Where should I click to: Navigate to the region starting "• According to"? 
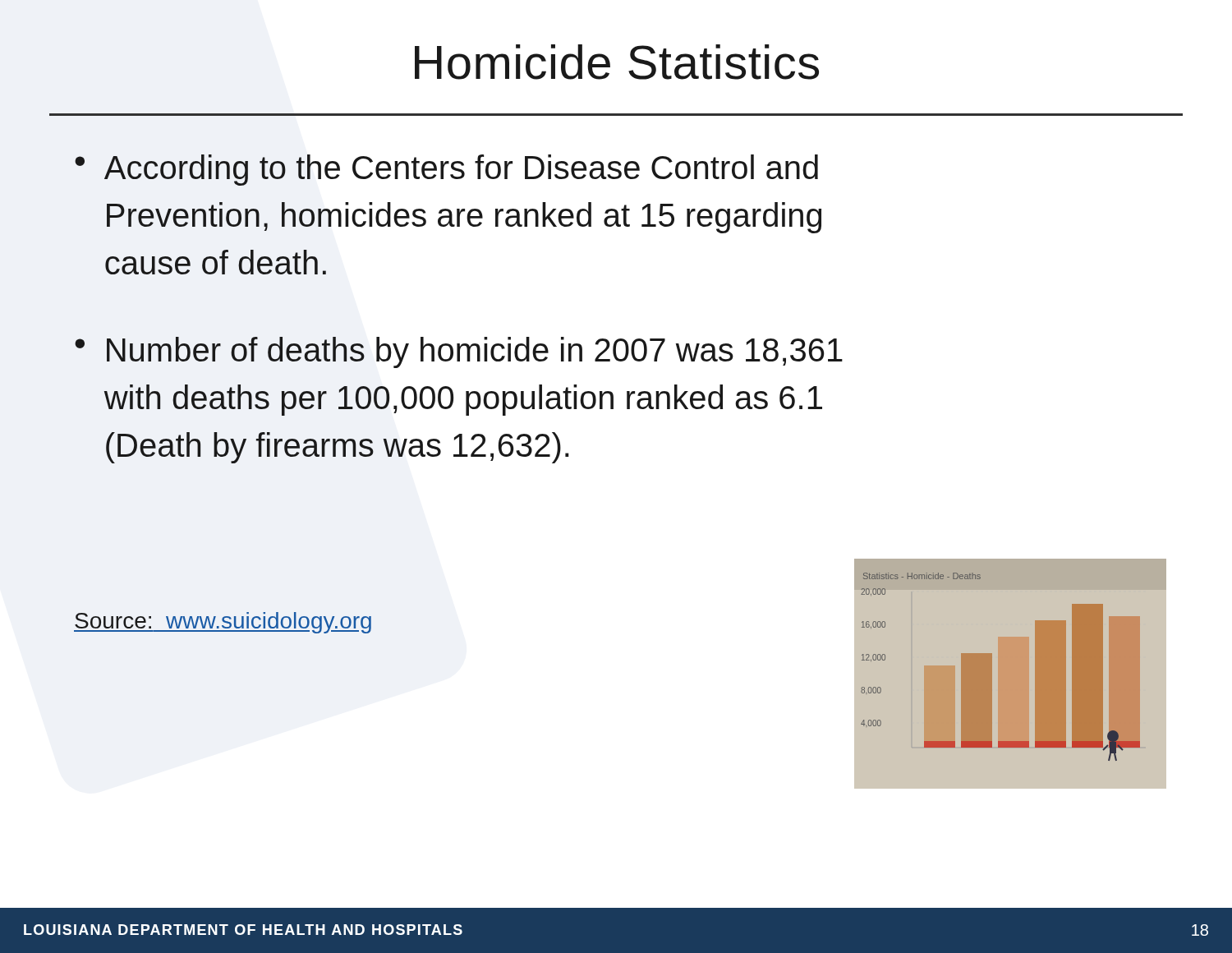pyautogui.click(x=449, y=215)
